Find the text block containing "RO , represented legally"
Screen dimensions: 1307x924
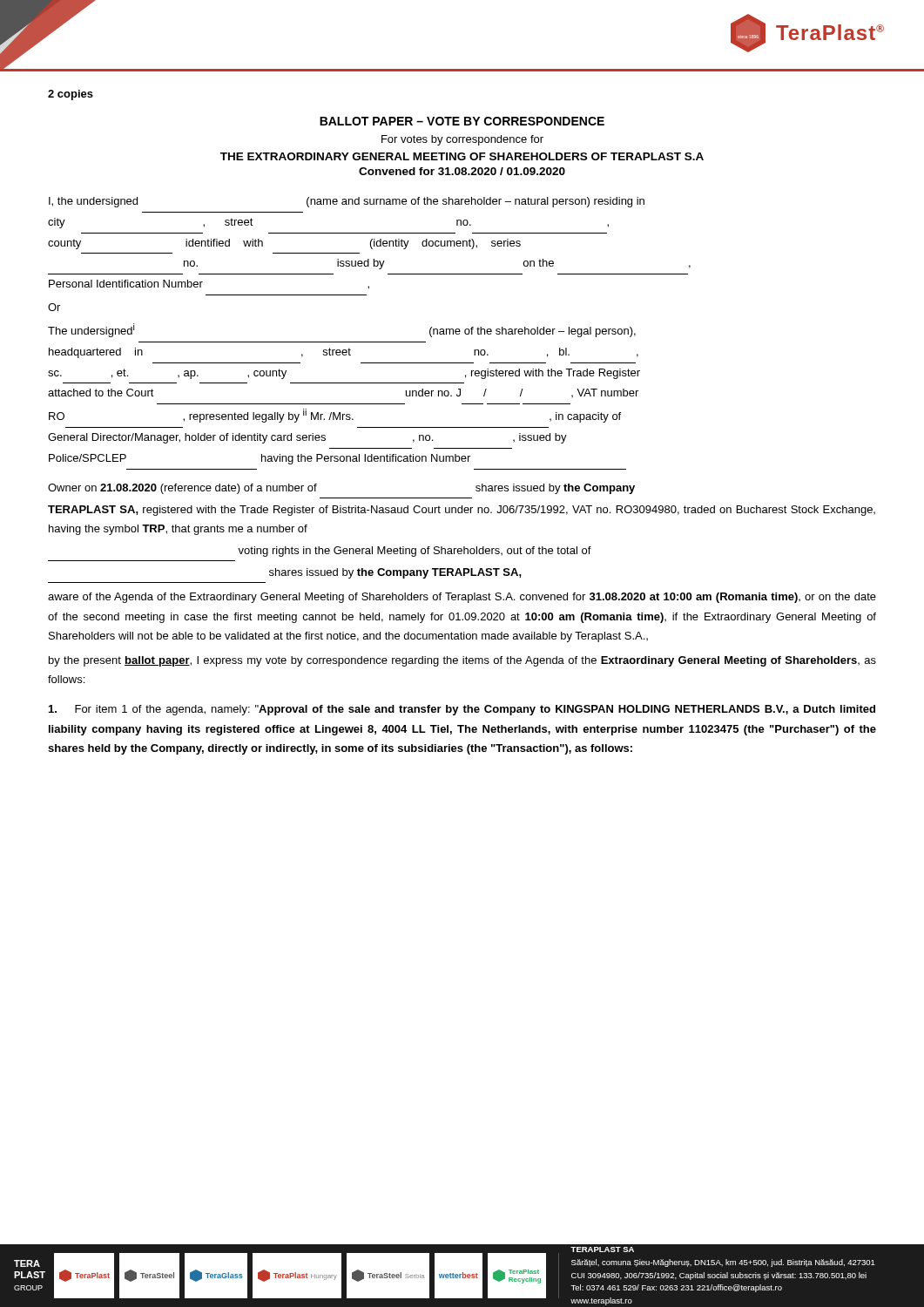334,417
